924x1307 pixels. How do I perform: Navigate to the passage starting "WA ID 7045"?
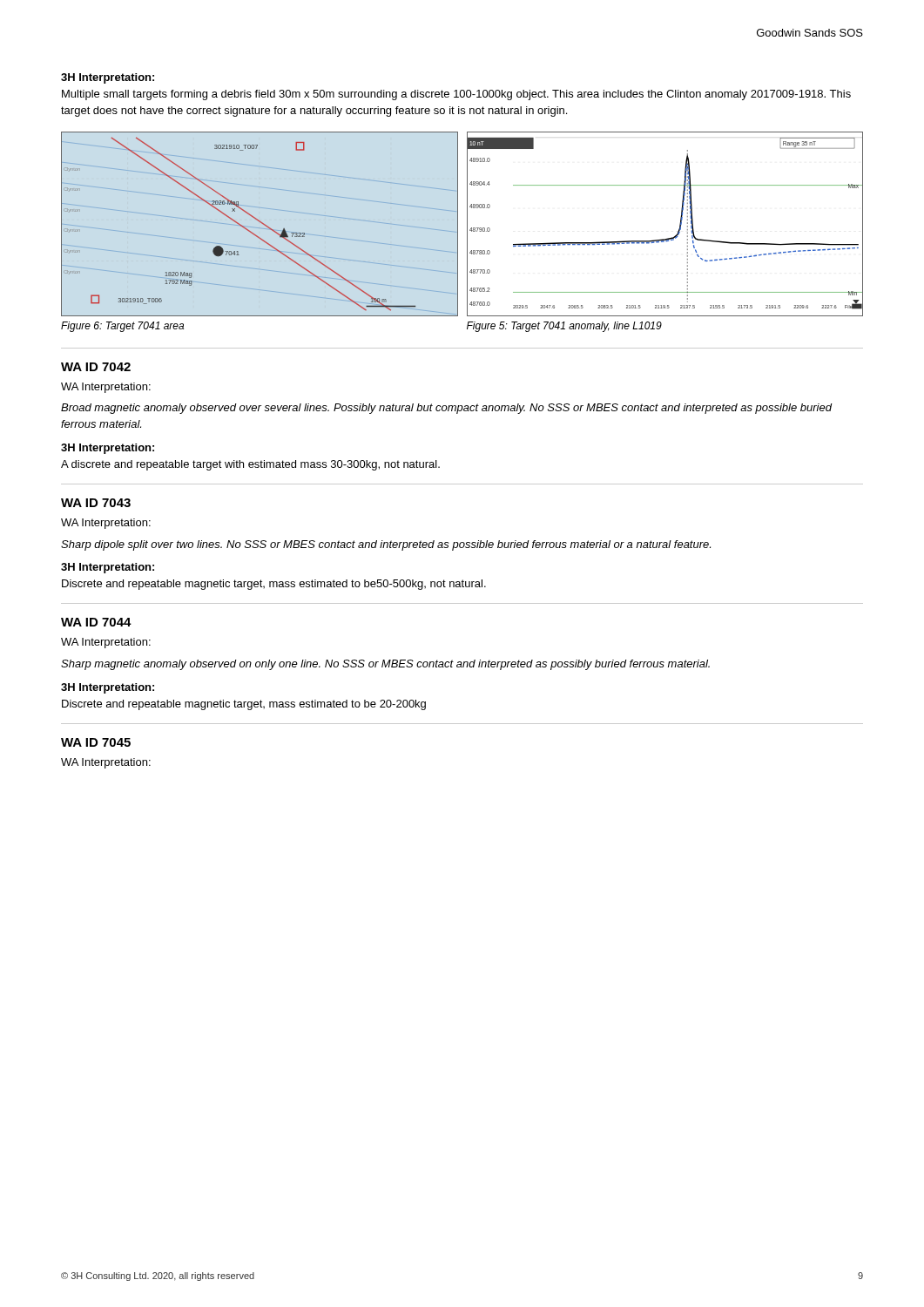96,742
